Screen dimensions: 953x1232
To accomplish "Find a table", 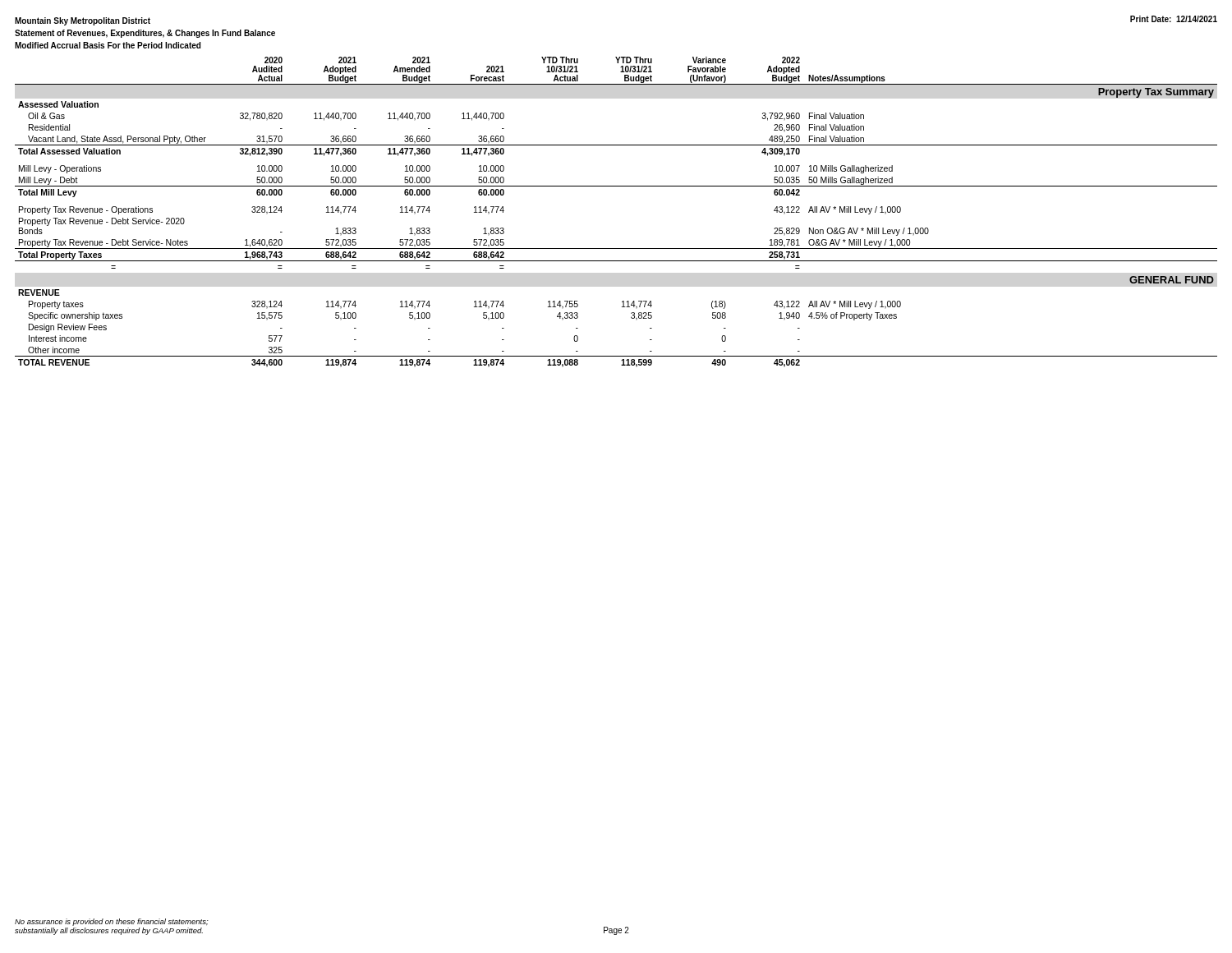I will [616, 212].
